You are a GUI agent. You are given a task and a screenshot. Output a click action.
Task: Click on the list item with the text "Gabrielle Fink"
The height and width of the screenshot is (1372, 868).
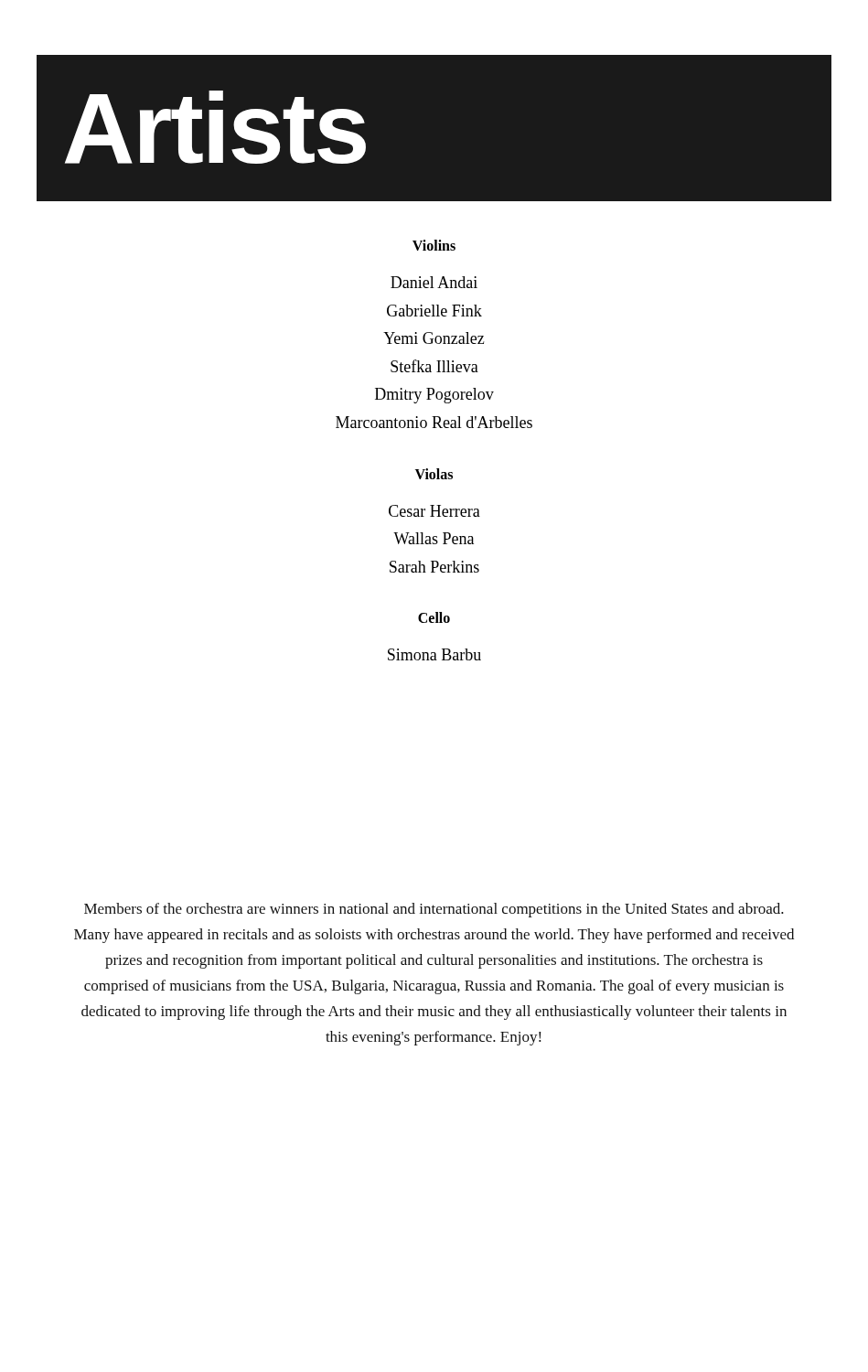[434, 311]
